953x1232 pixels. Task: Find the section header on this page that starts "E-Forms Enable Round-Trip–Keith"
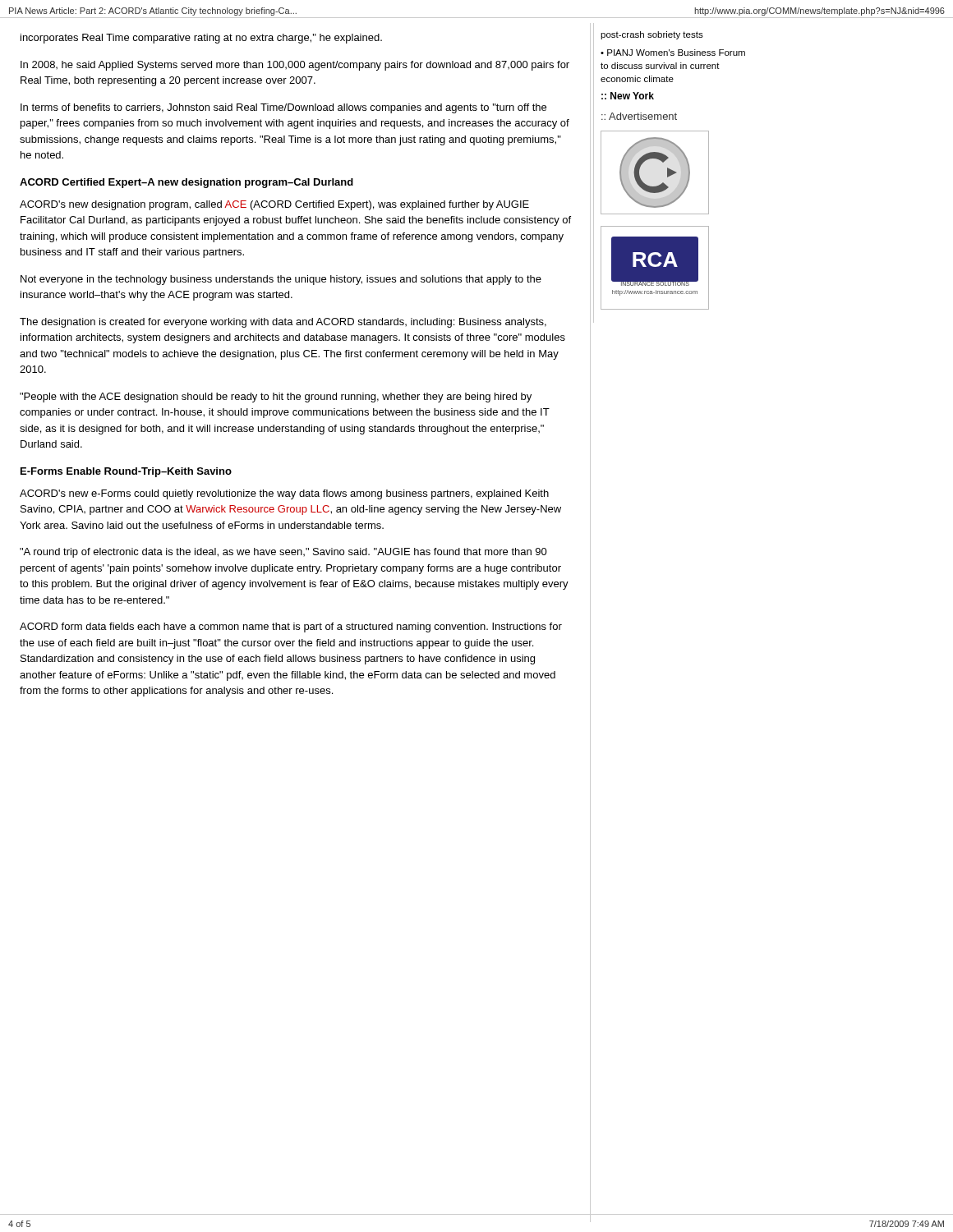point(126,471)
